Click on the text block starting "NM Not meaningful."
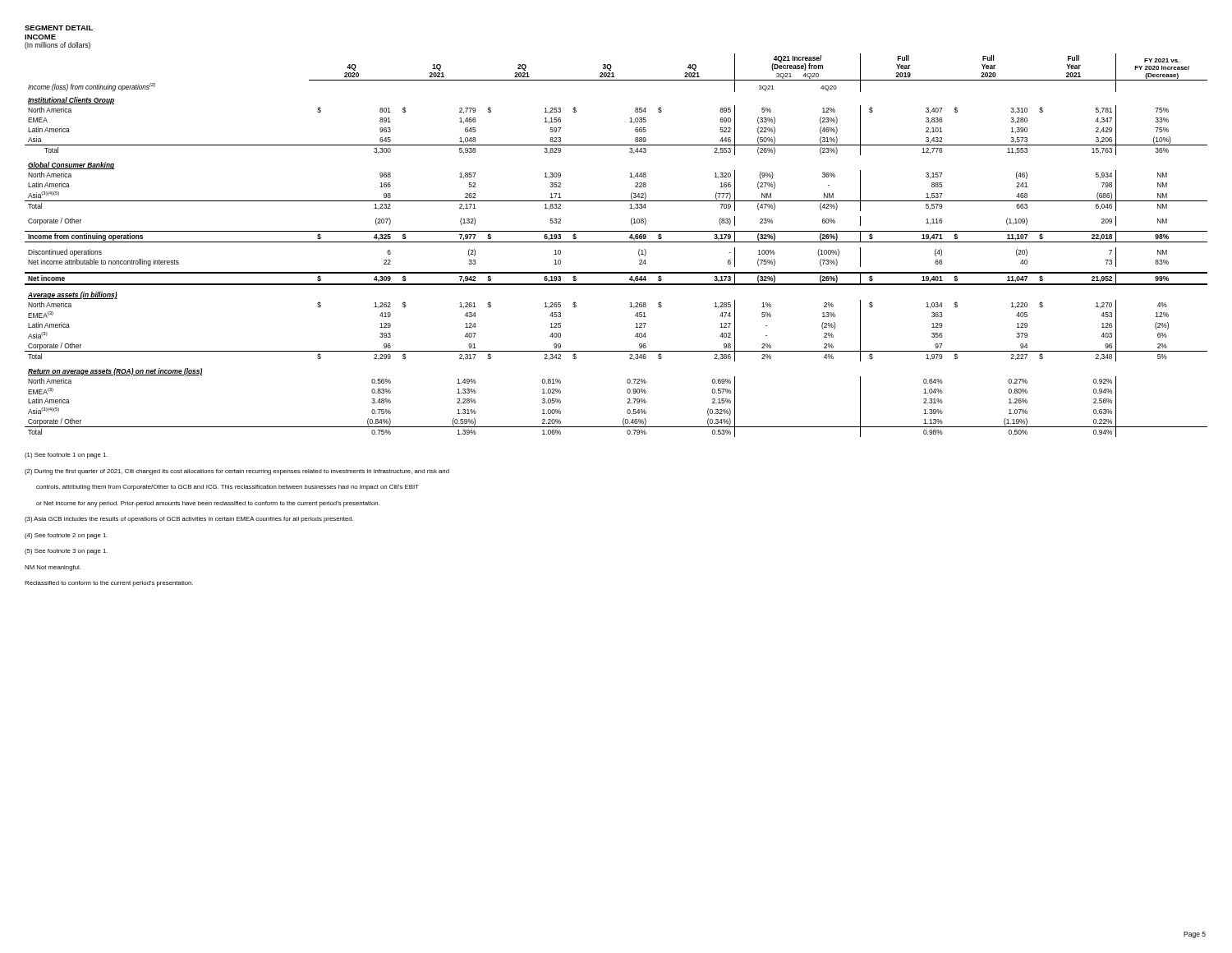The height and width of the screenshot is (953, 1232). [53, 568]
